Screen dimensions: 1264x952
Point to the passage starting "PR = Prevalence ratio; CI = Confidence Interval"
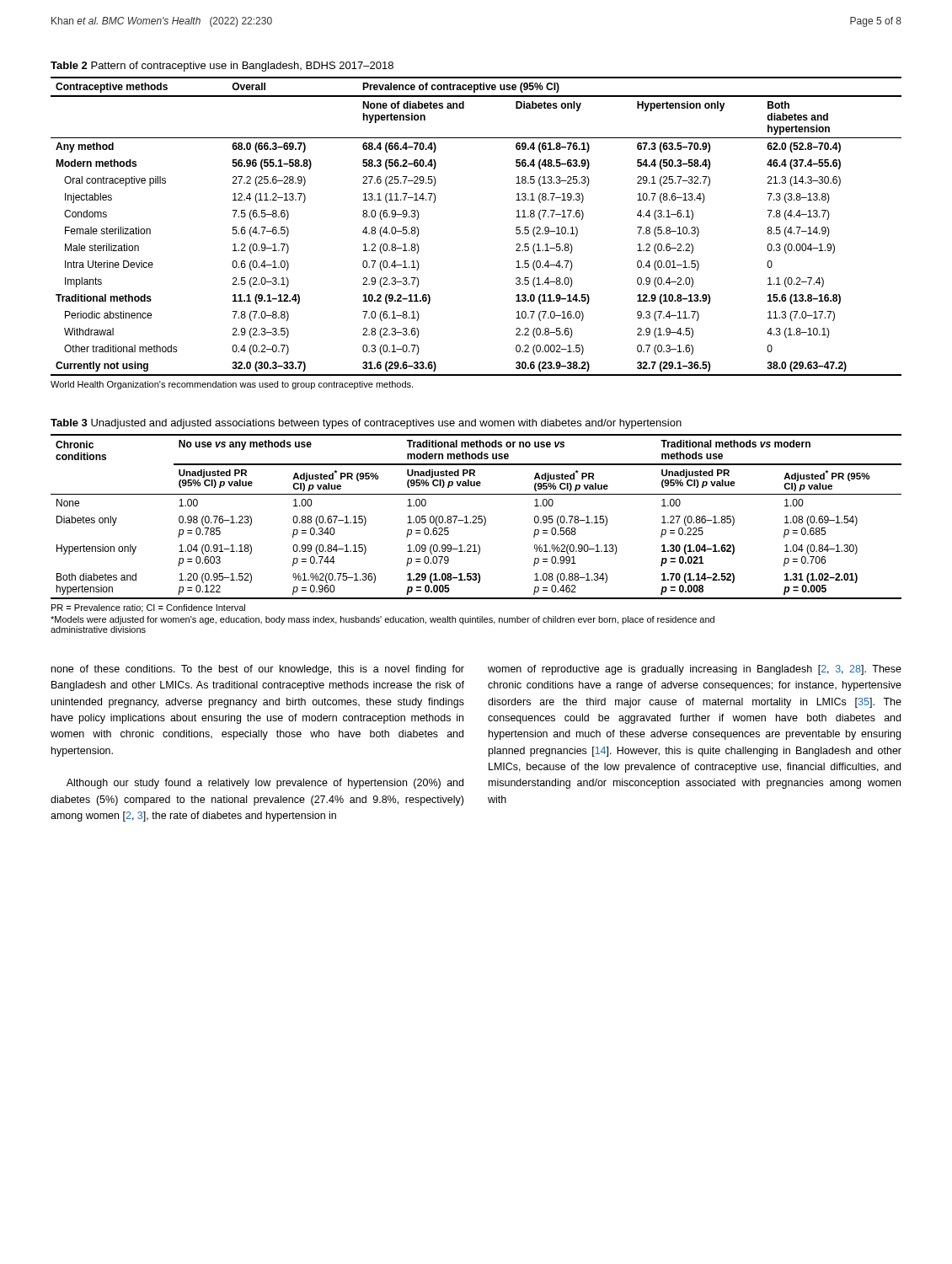[x=148, y=607]
